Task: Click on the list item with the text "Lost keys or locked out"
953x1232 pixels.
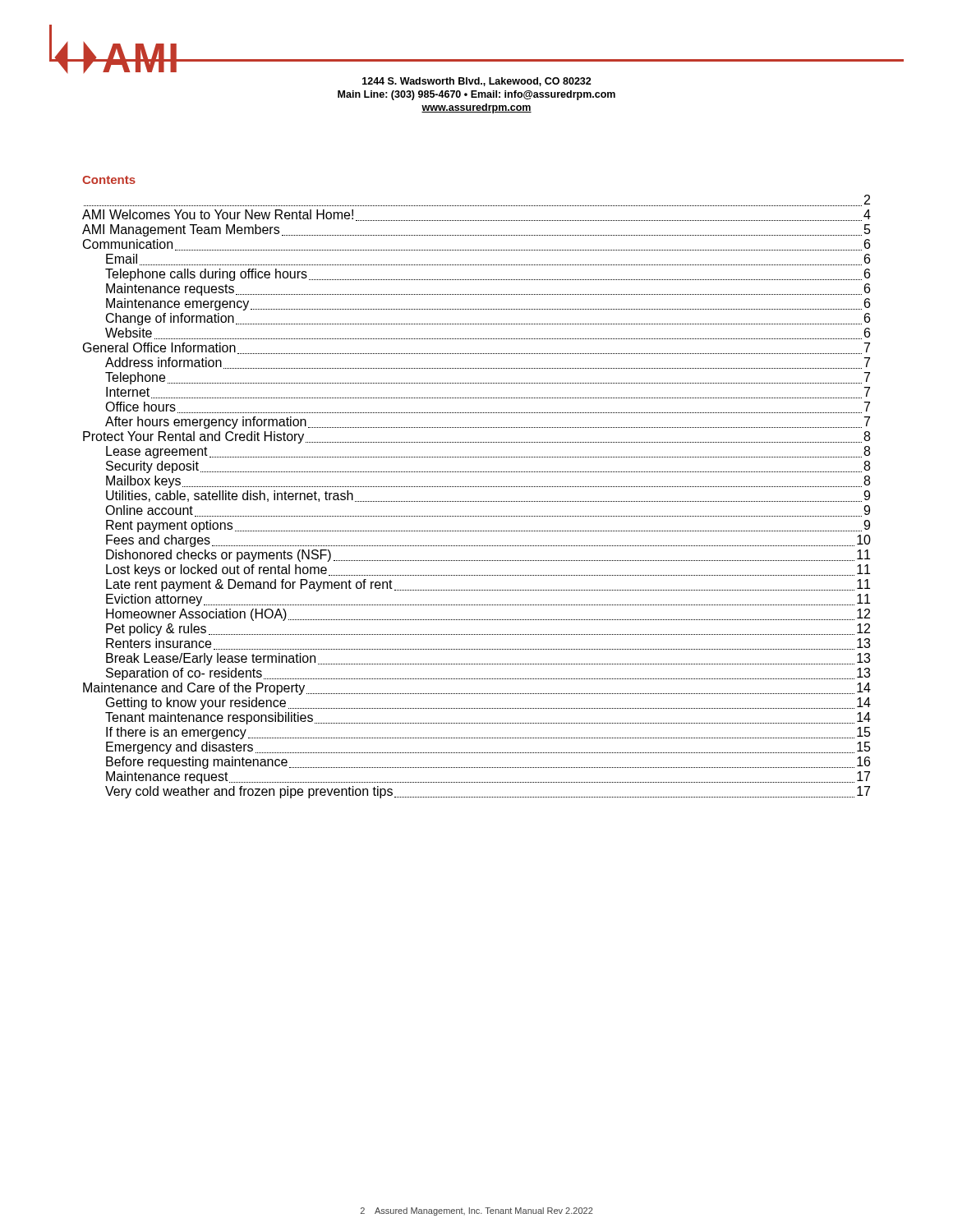Action: (x=476, y=570)
